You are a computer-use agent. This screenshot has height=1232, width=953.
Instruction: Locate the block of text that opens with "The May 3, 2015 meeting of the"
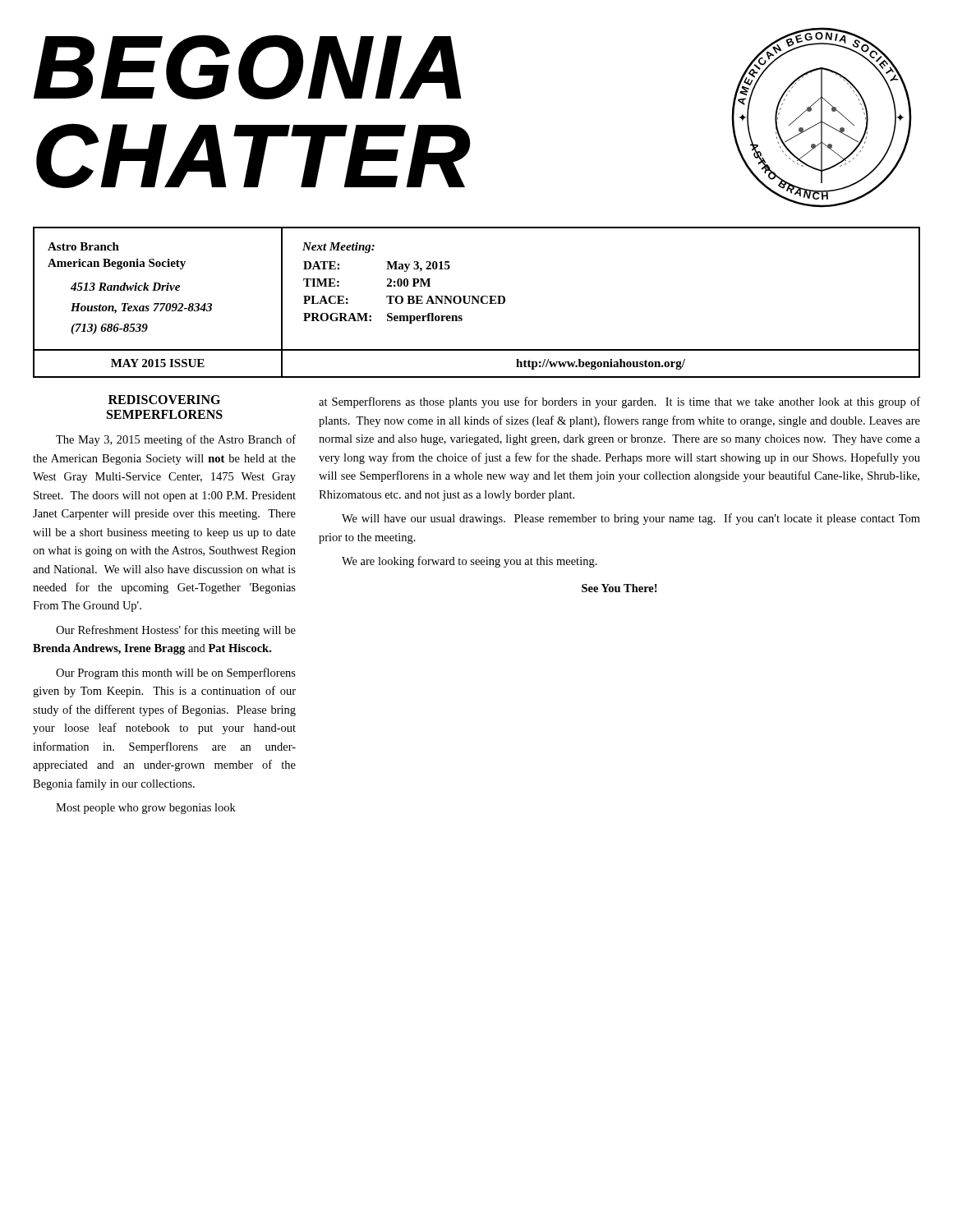164,624
